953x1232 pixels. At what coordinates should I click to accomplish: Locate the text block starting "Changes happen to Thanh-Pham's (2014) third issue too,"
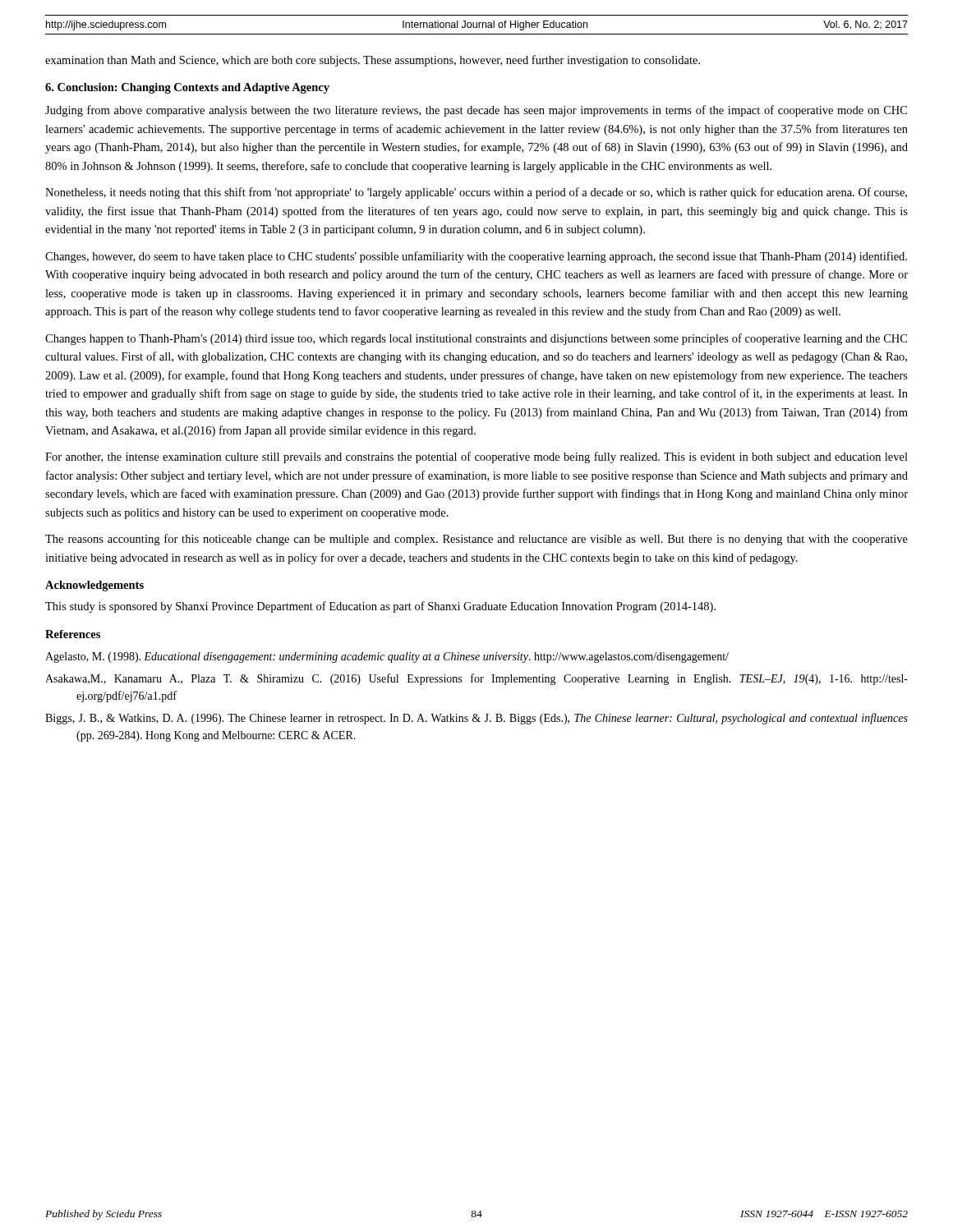click(476, 384)
